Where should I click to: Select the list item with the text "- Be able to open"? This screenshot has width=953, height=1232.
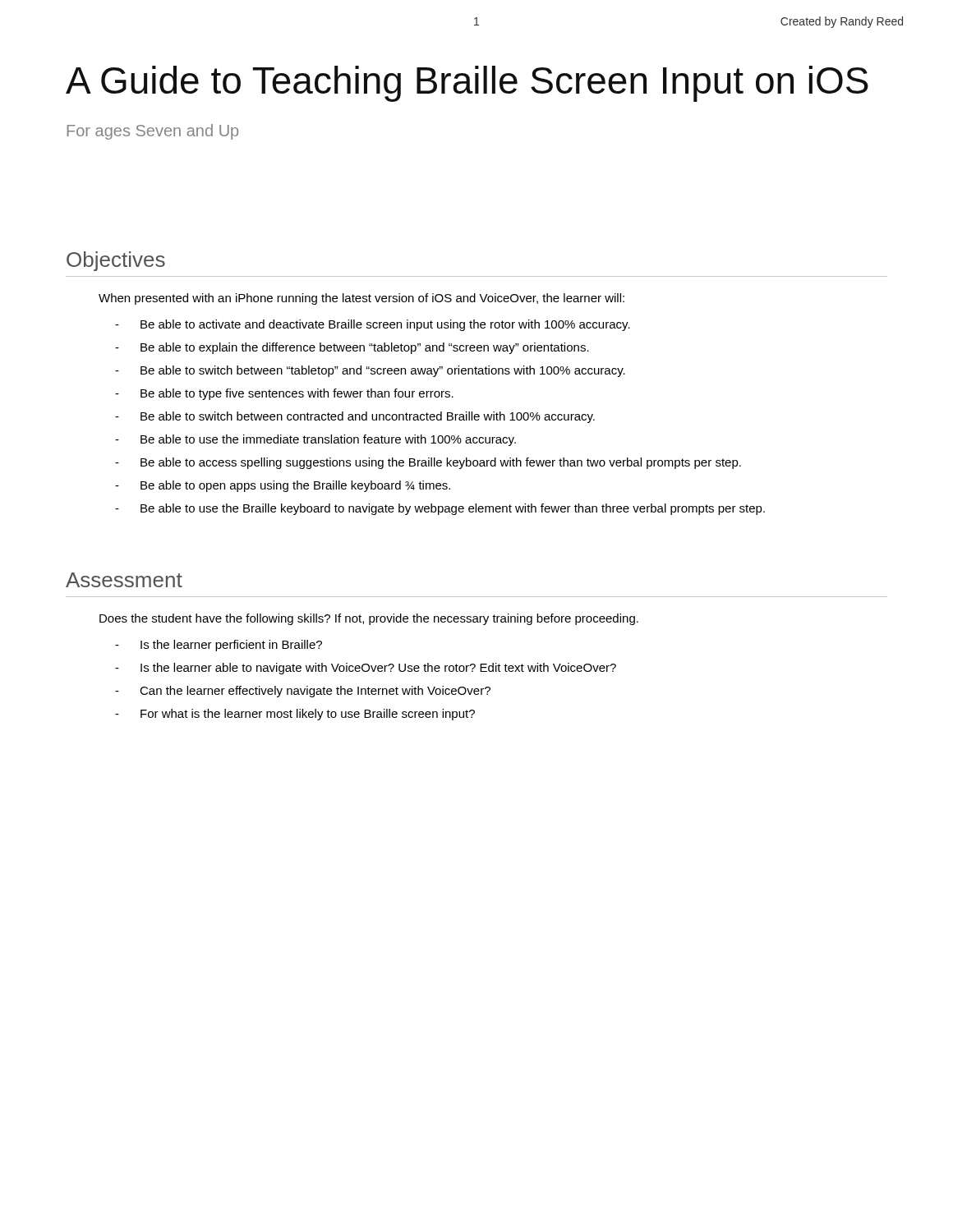[283, 486]
